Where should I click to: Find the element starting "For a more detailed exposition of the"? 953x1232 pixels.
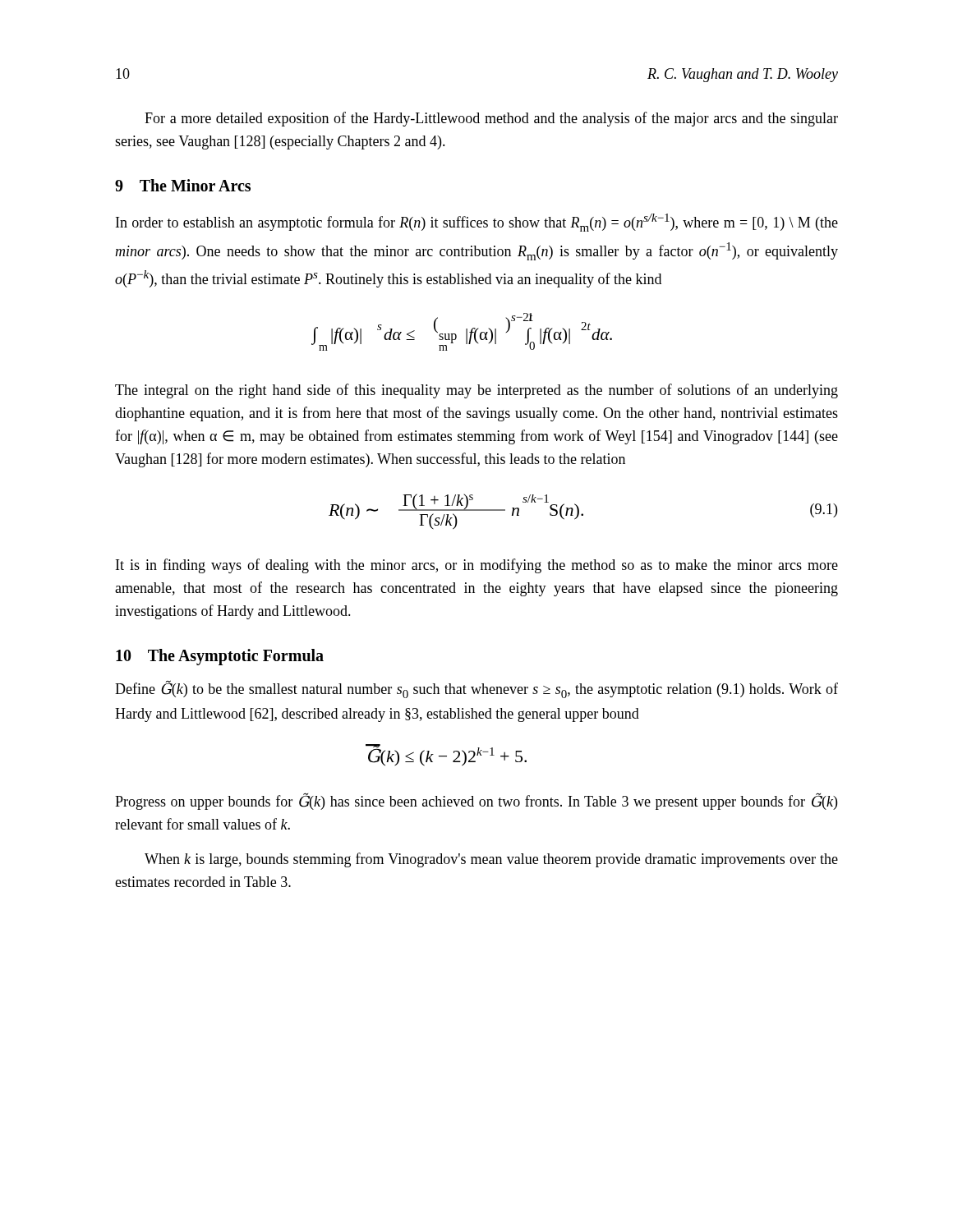[x=476, y=130]
